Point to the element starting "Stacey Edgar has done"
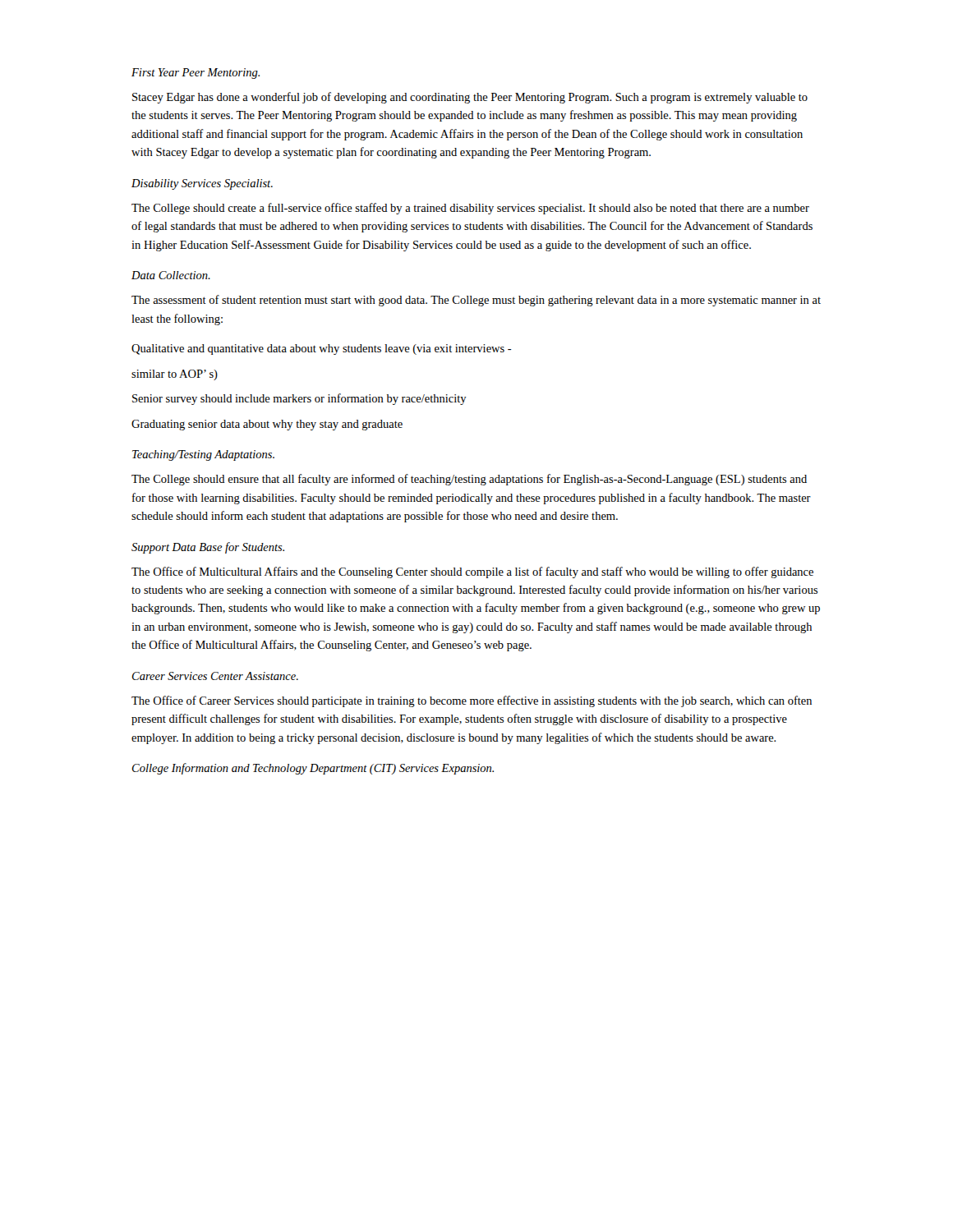Screen dimensions: 1232x953 (470, 125)
